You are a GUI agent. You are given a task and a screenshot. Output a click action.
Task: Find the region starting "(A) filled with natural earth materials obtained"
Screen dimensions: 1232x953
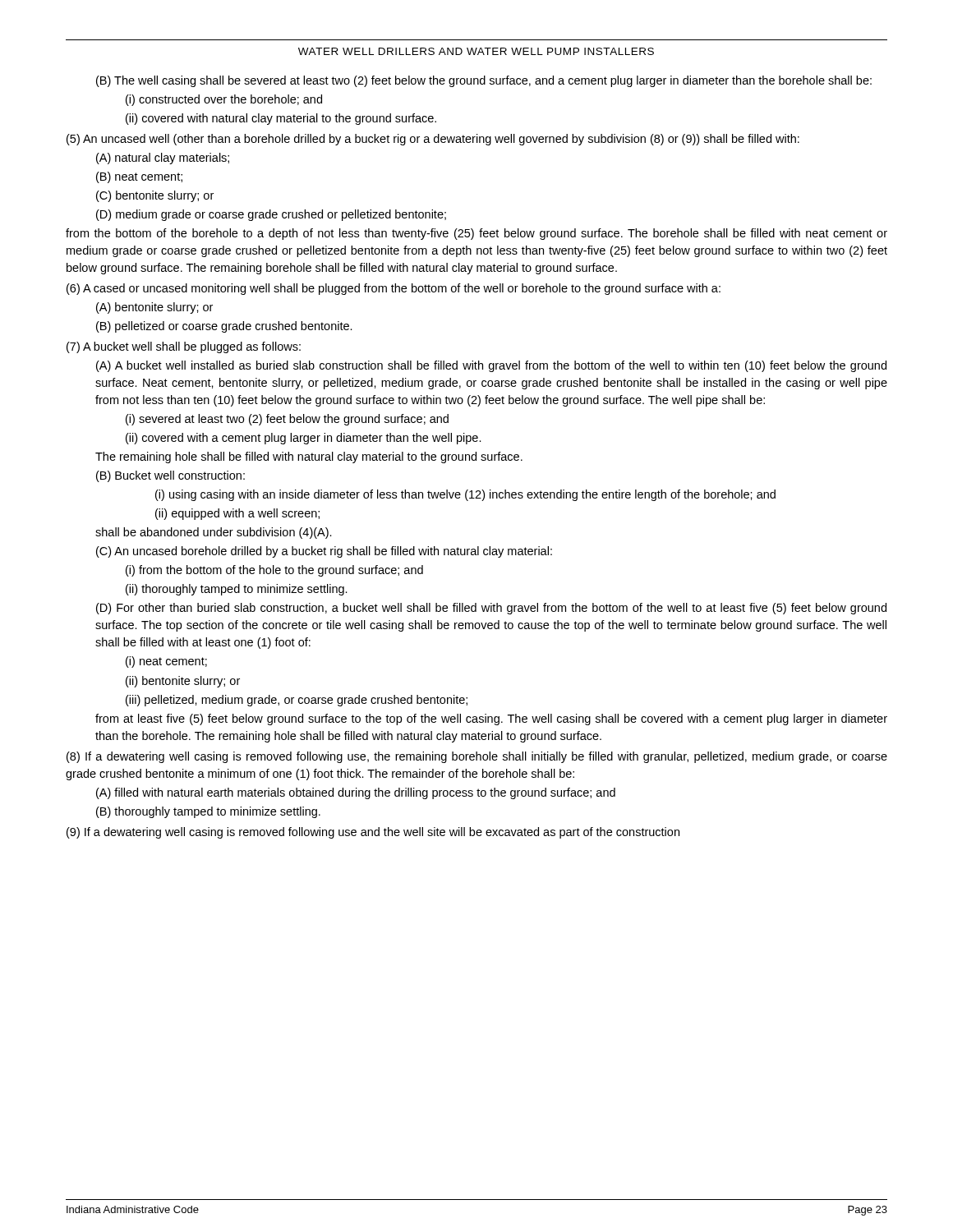point(491,793)
